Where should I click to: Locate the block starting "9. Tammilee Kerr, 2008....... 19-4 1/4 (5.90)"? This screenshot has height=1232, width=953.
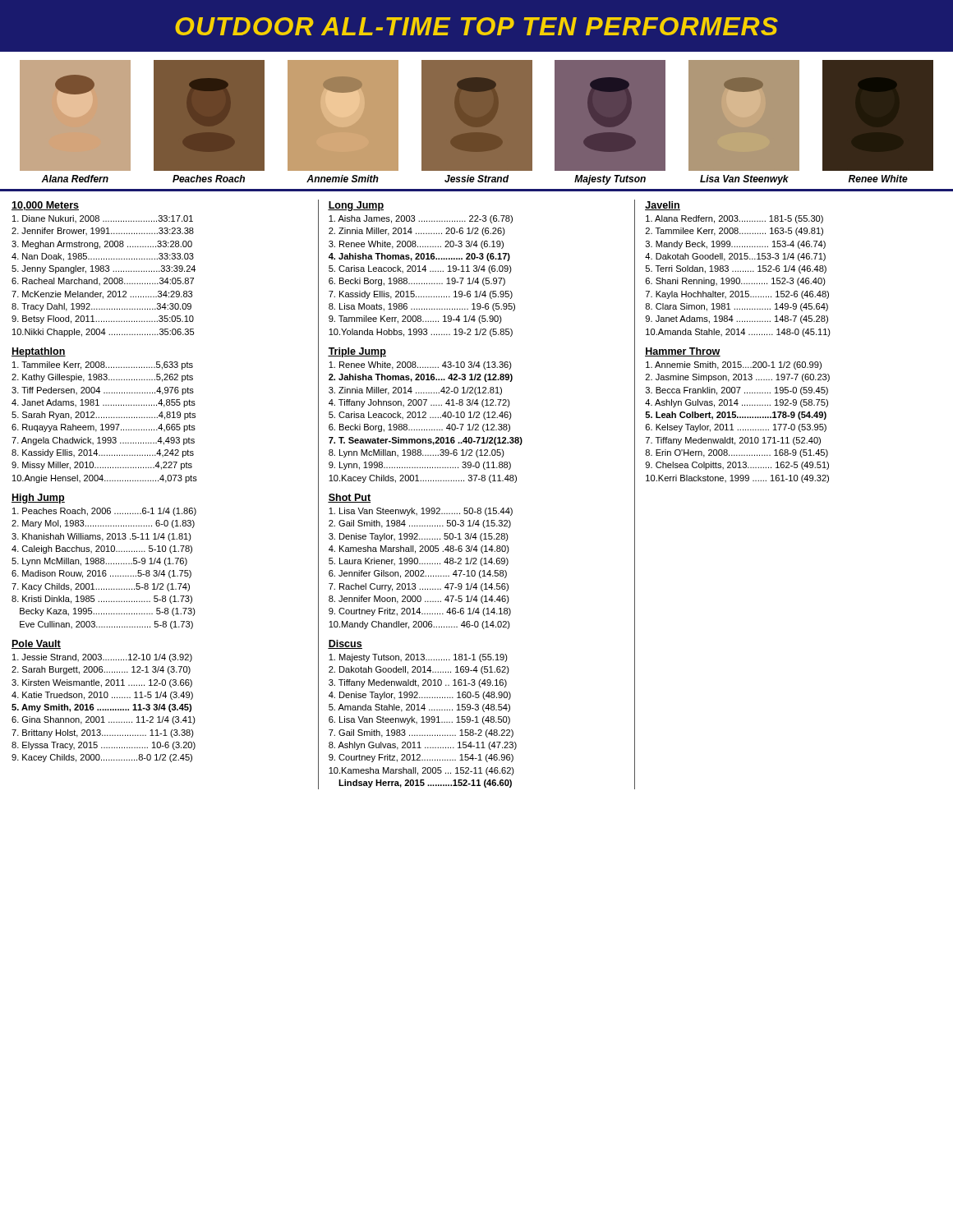(415, 319)
